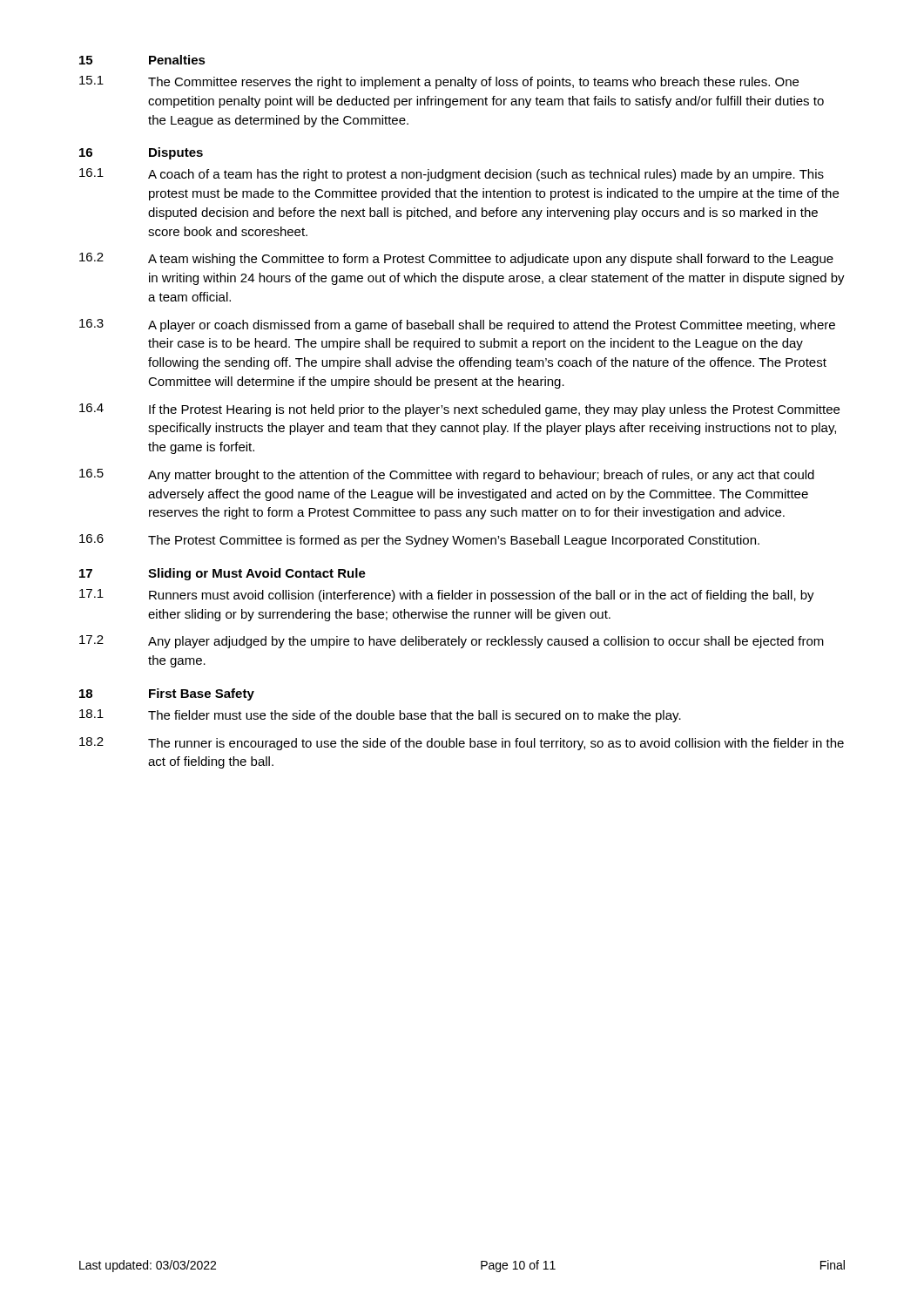Click on the text block starting "15.1 The Committee reserves the right to implement"
The height and width of the screenshot is (1307, 924).
pyautogui.click(x=462, y=101)
